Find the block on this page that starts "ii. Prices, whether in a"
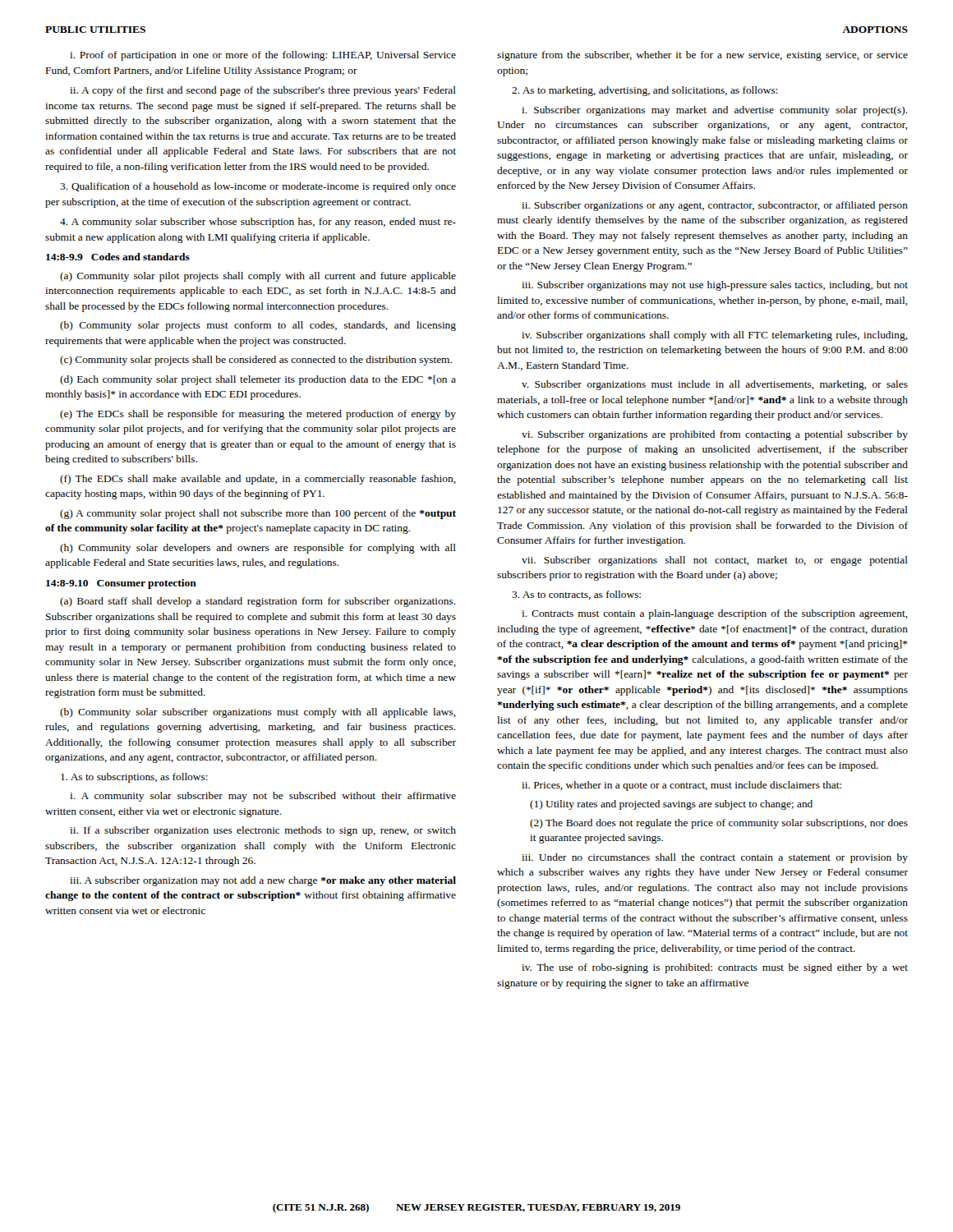 pyautogui.click(x=702, y=785)
